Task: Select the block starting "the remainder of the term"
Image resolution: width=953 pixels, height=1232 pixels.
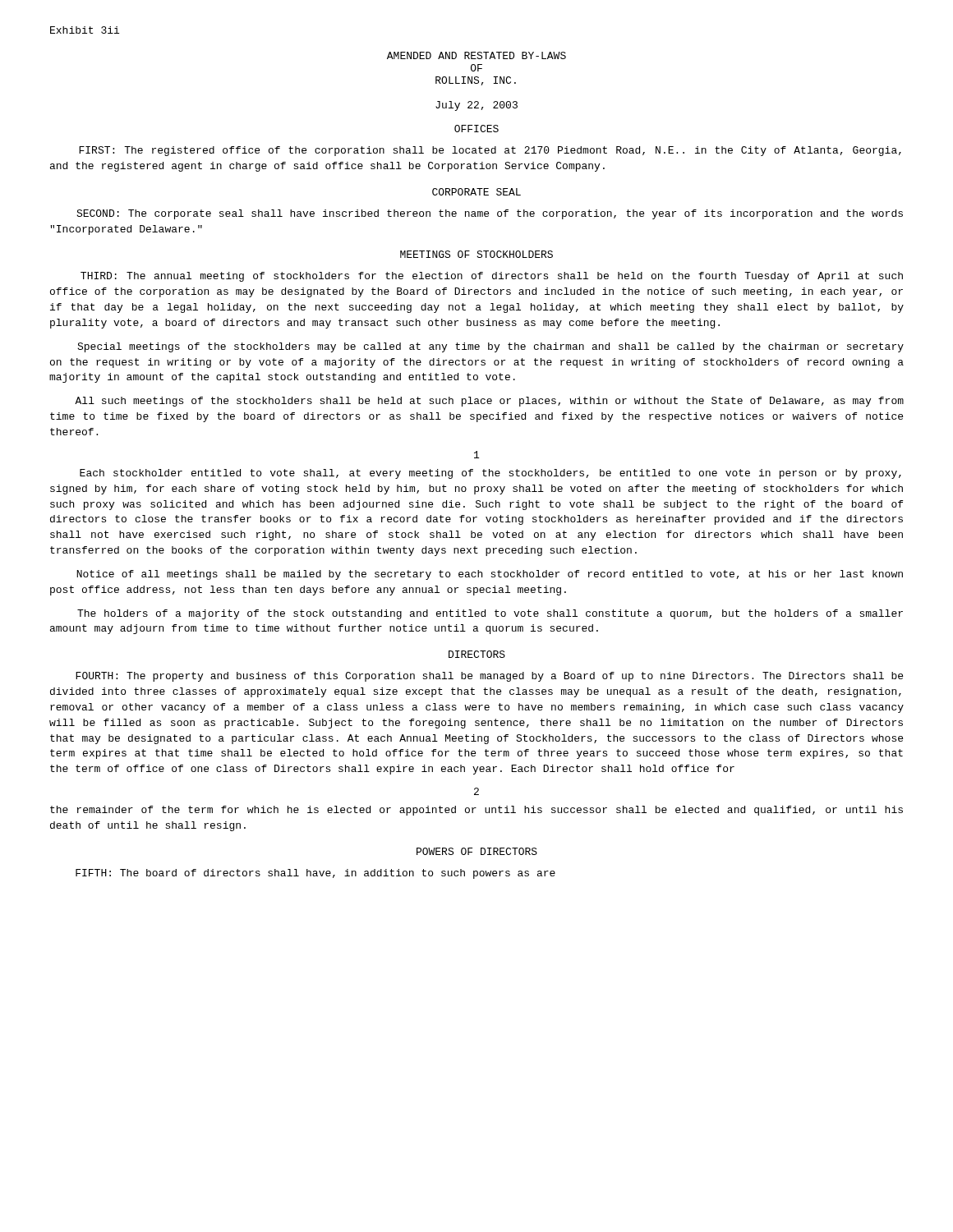Action: click(476, 818)
